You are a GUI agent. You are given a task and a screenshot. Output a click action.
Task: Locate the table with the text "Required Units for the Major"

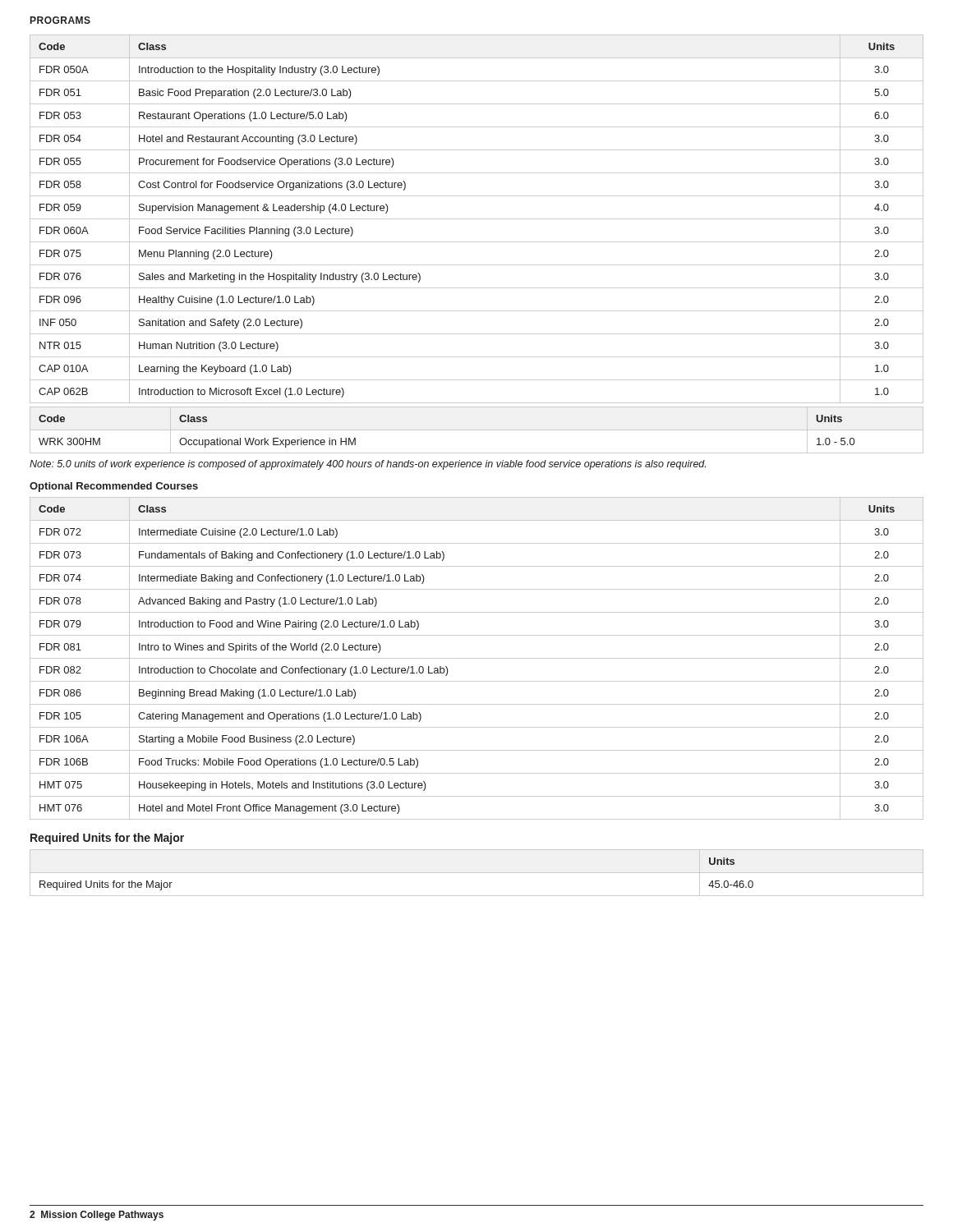click(476, 873)
